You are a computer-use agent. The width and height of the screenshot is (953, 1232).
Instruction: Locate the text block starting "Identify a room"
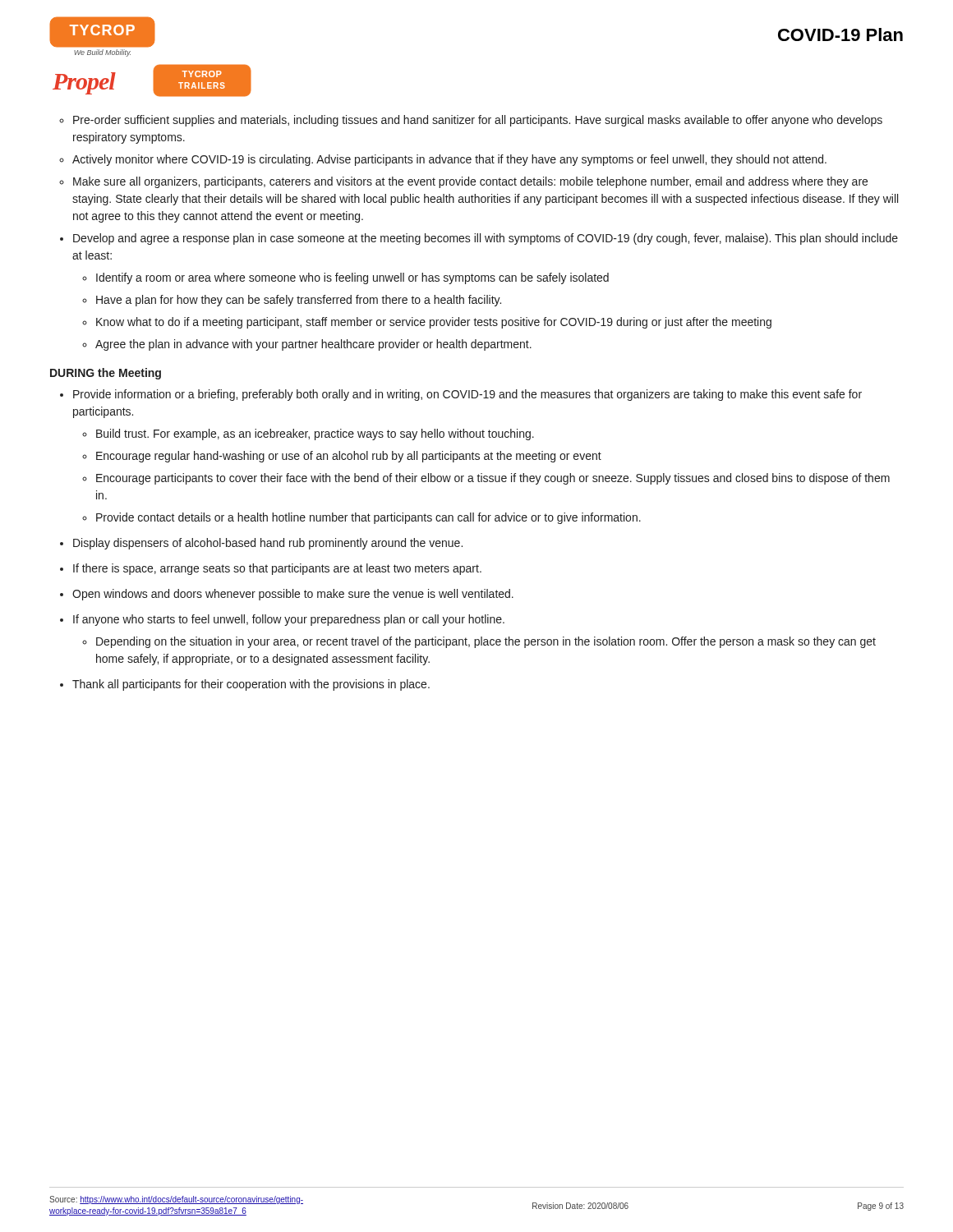click(352, 278)
